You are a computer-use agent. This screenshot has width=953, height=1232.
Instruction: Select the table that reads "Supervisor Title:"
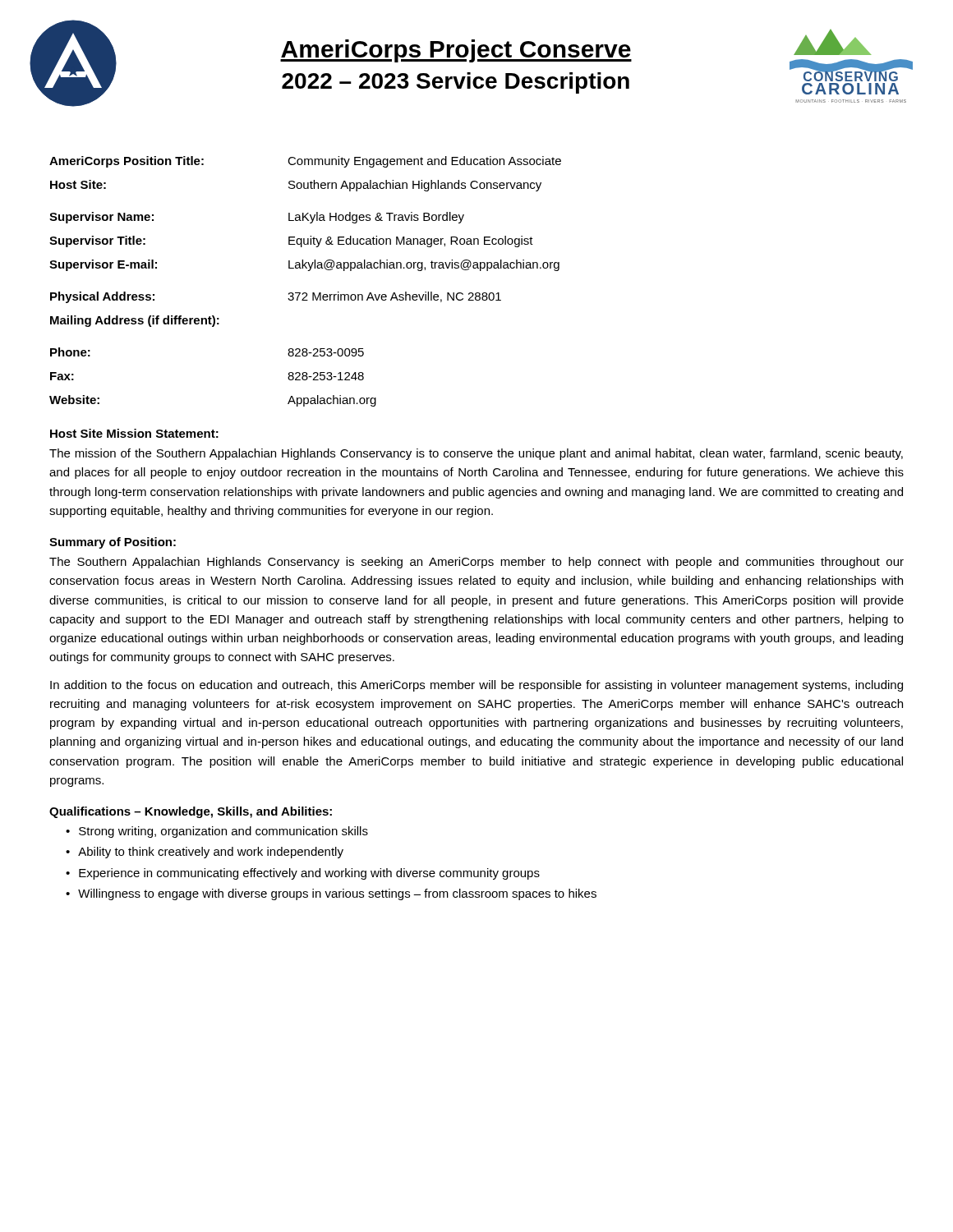(476, 280)
